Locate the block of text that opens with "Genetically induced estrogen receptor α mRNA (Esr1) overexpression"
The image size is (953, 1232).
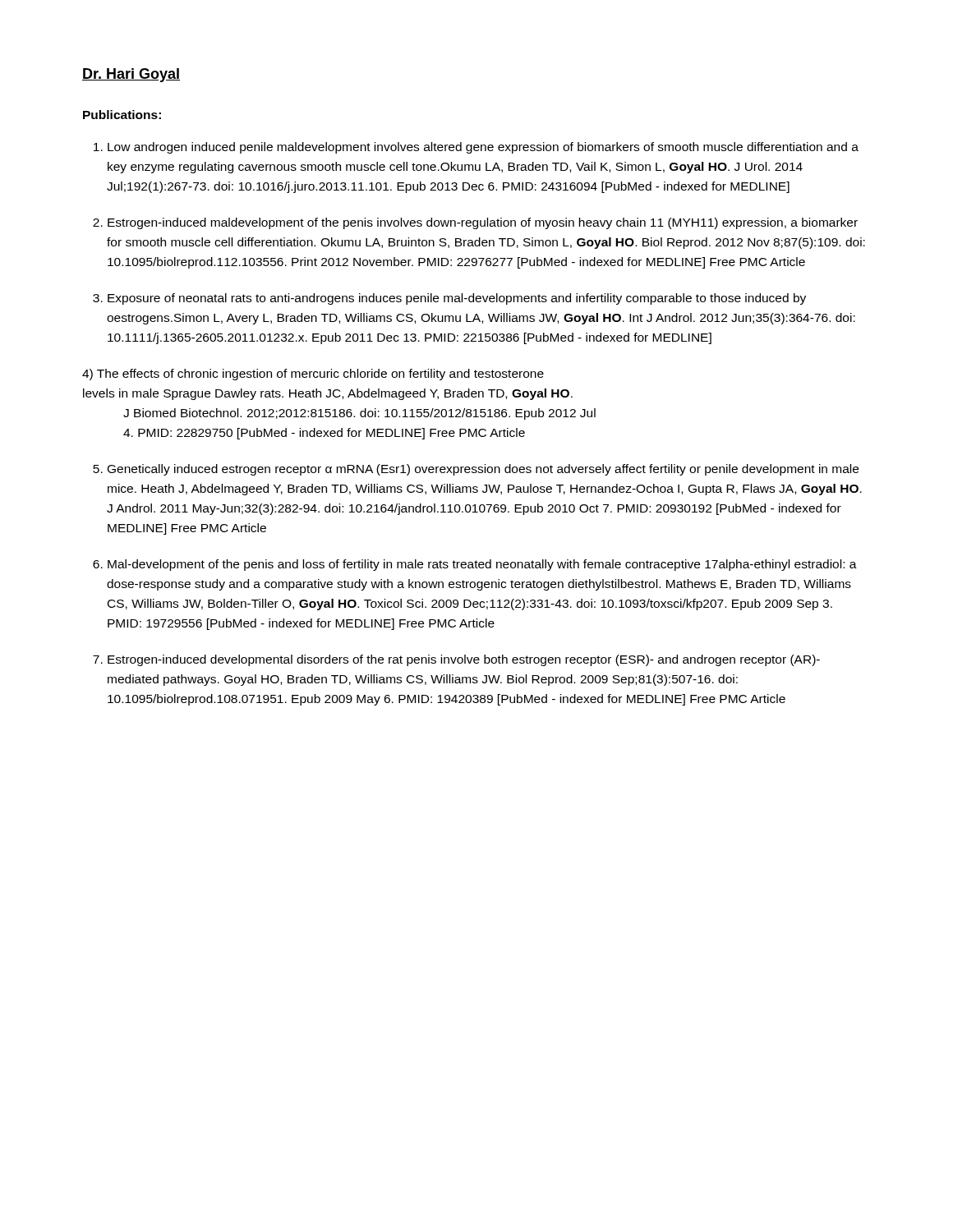point(485,498)
